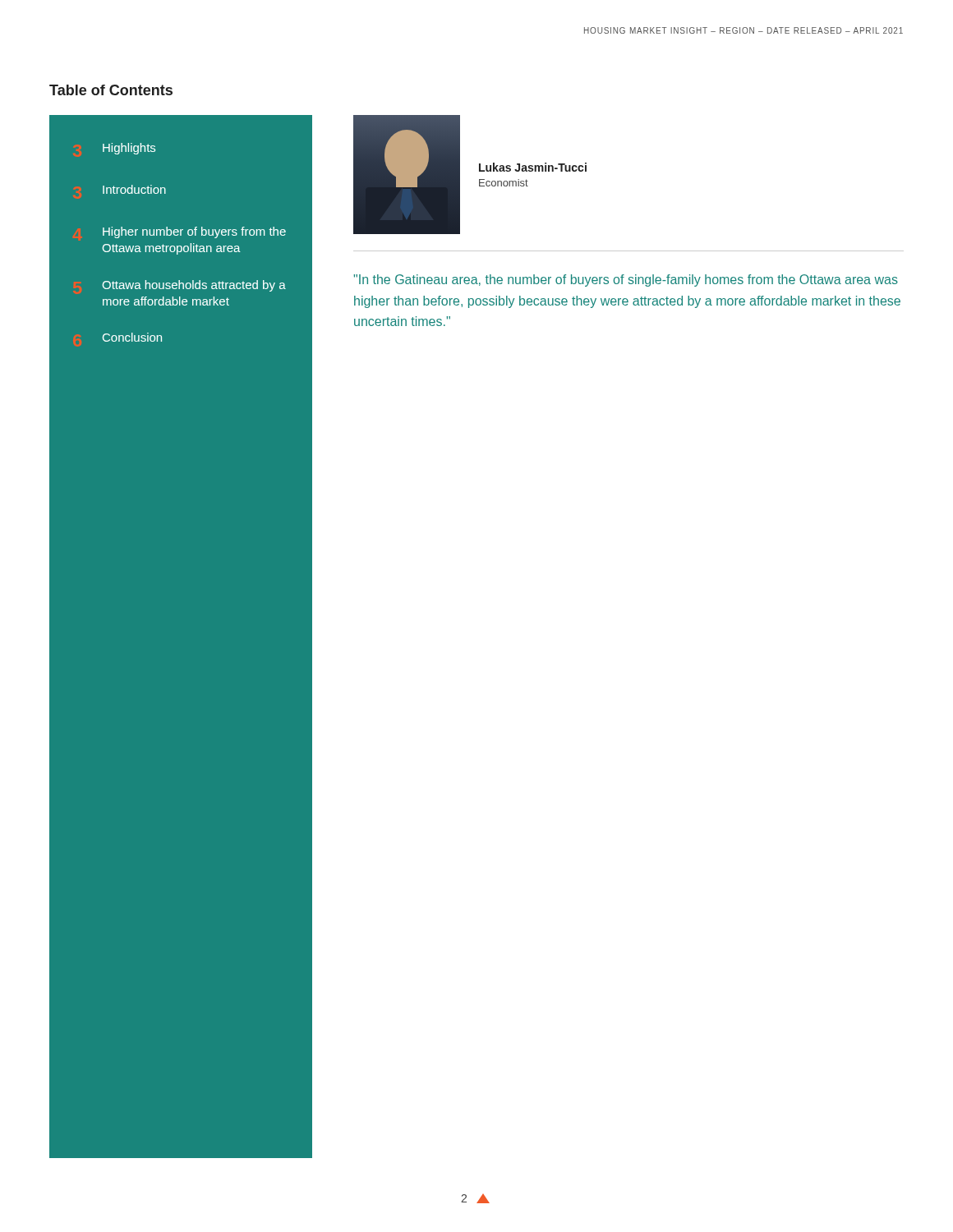953x1232 pixels.
Task: Where is the passage that starts ""In the Gatineau area, the number of"?
Action: [x=627, y=301]
